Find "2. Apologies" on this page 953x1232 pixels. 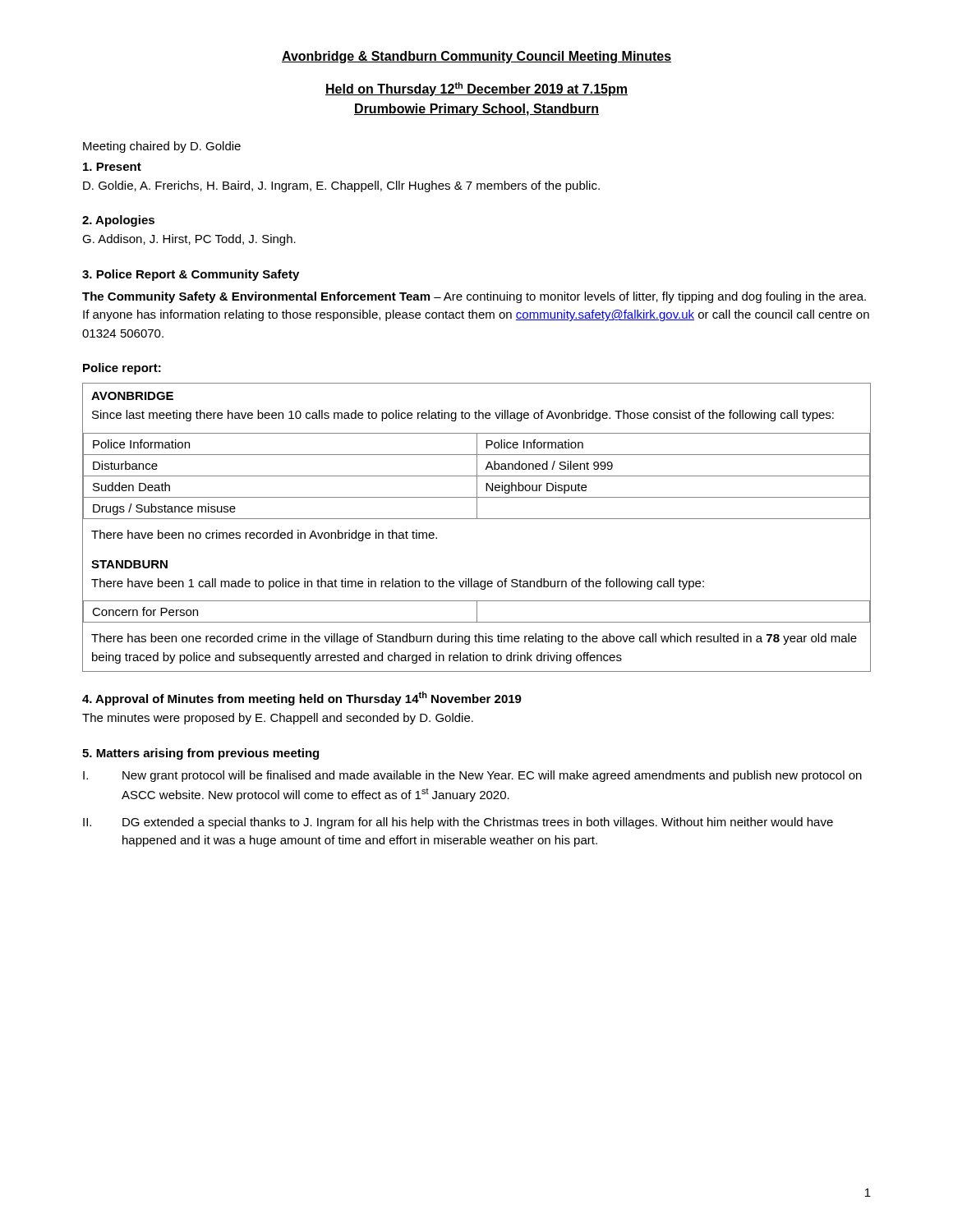119,220
